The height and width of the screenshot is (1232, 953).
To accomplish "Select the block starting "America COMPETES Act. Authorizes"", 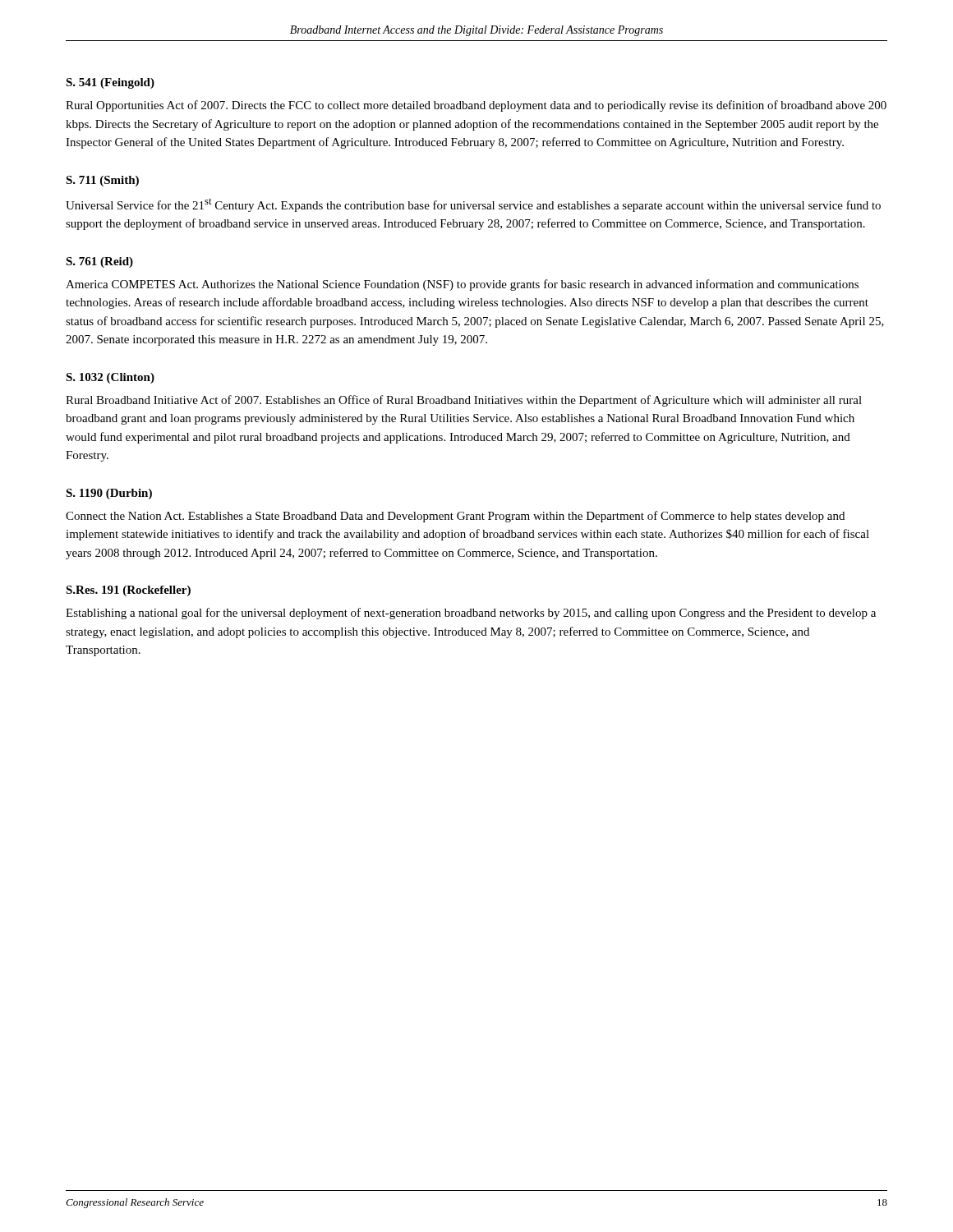I will (x=475, y=312).
